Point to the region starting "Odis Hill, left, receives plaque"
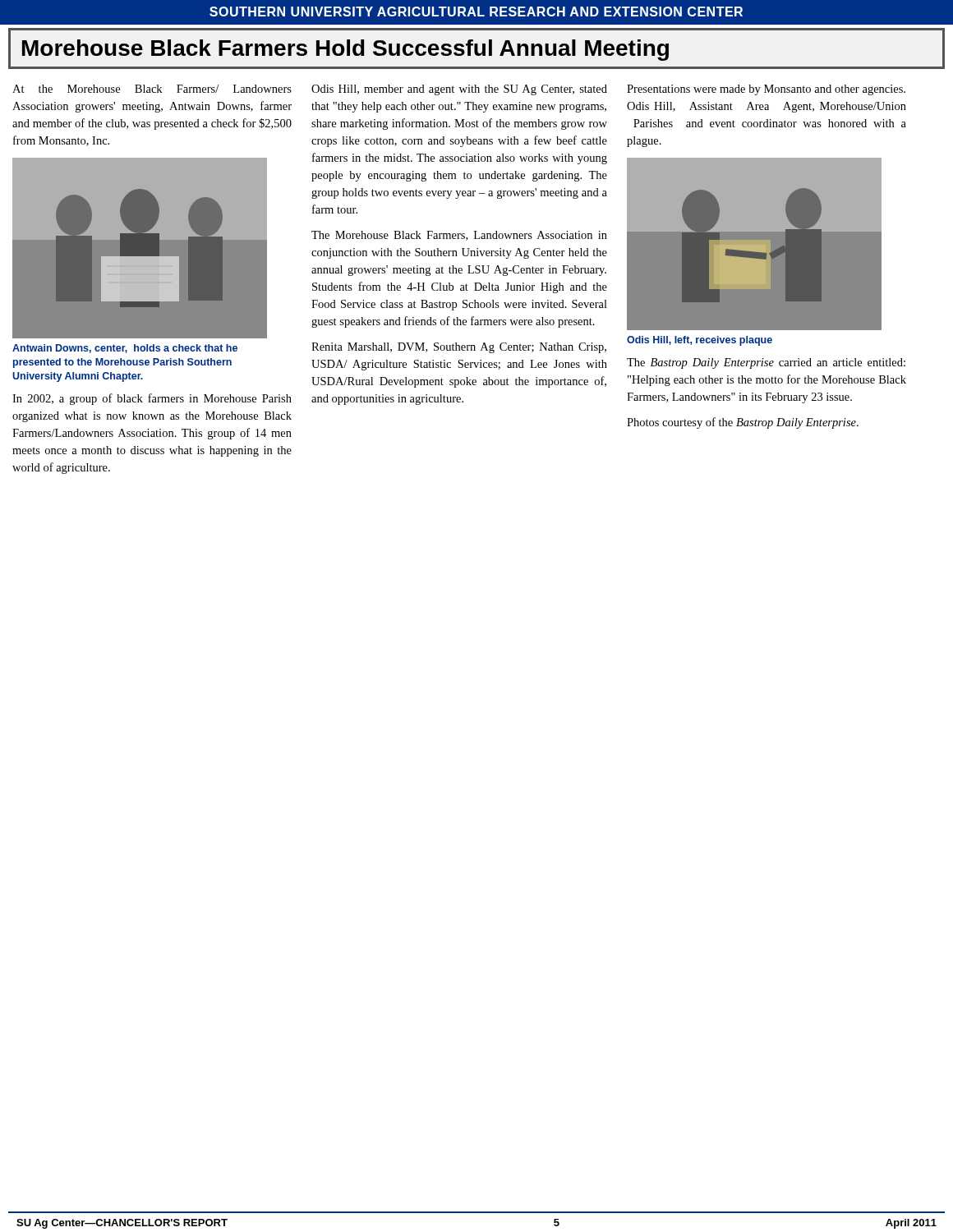 point(700,340)
